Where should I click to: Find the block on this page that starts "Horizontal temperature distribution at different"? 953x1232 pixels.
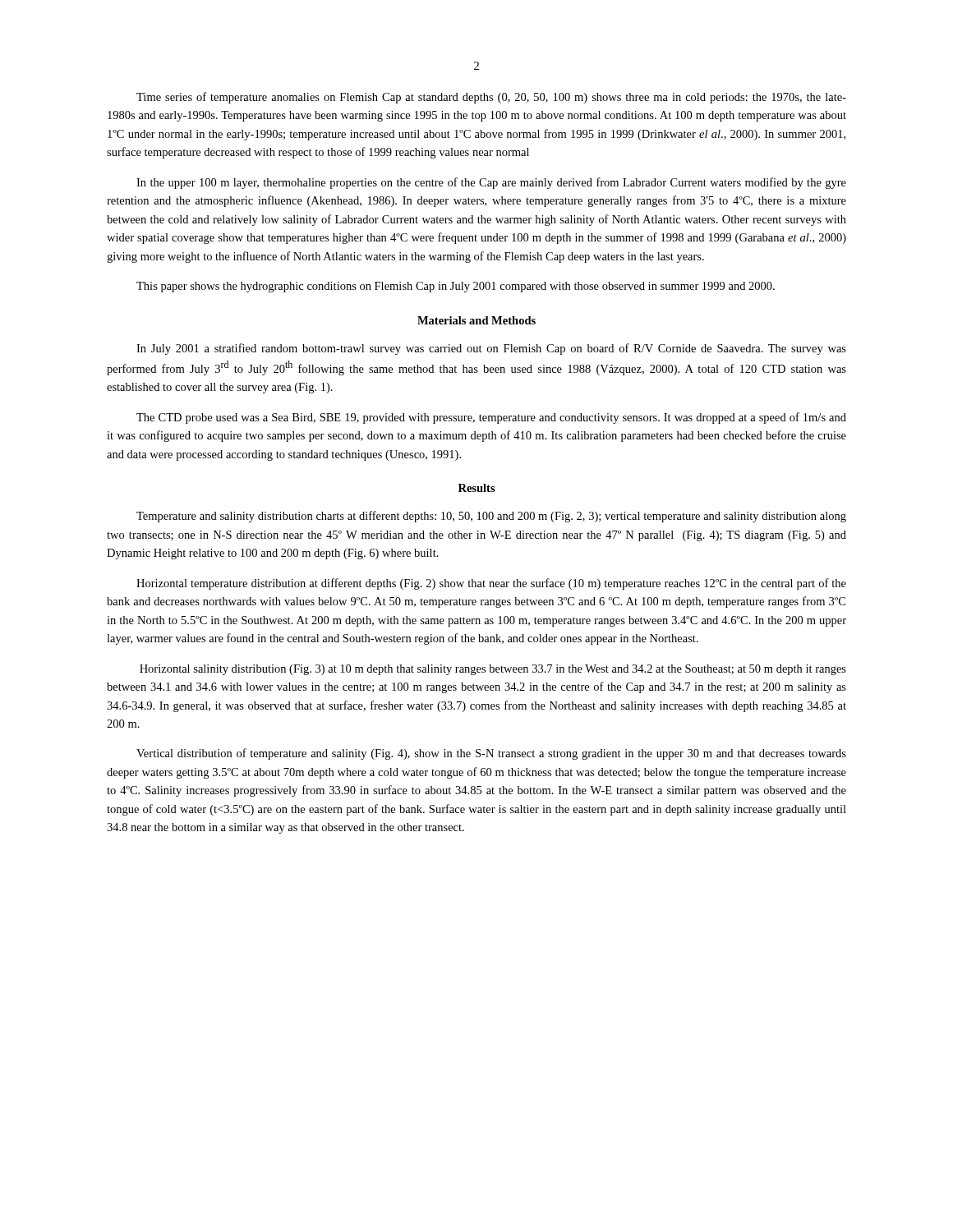pyautogui.click(x=476, y=611)
